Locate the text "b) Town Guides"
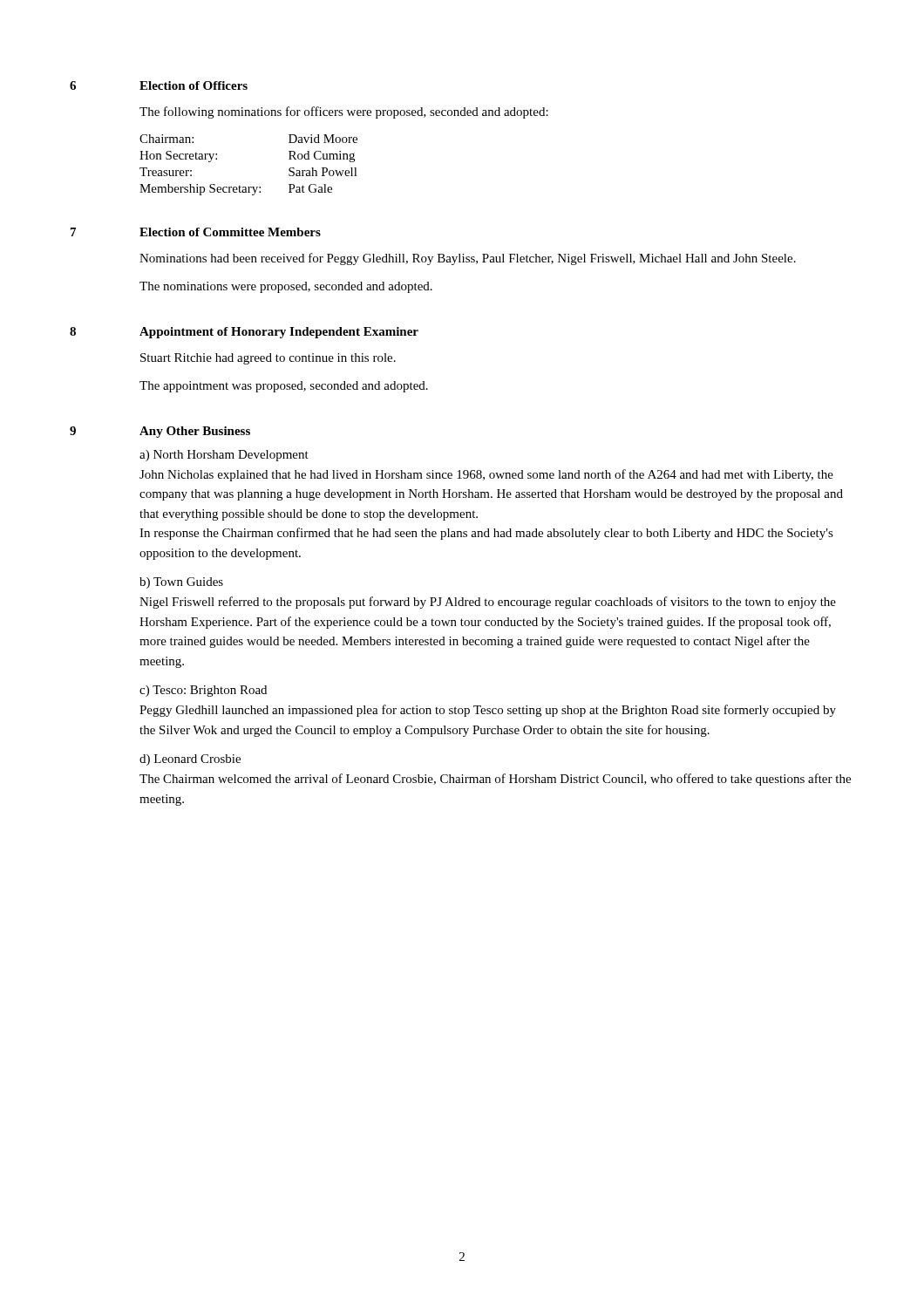Image resolution: width=924 pixels, height=1308 pixels. 181,582
